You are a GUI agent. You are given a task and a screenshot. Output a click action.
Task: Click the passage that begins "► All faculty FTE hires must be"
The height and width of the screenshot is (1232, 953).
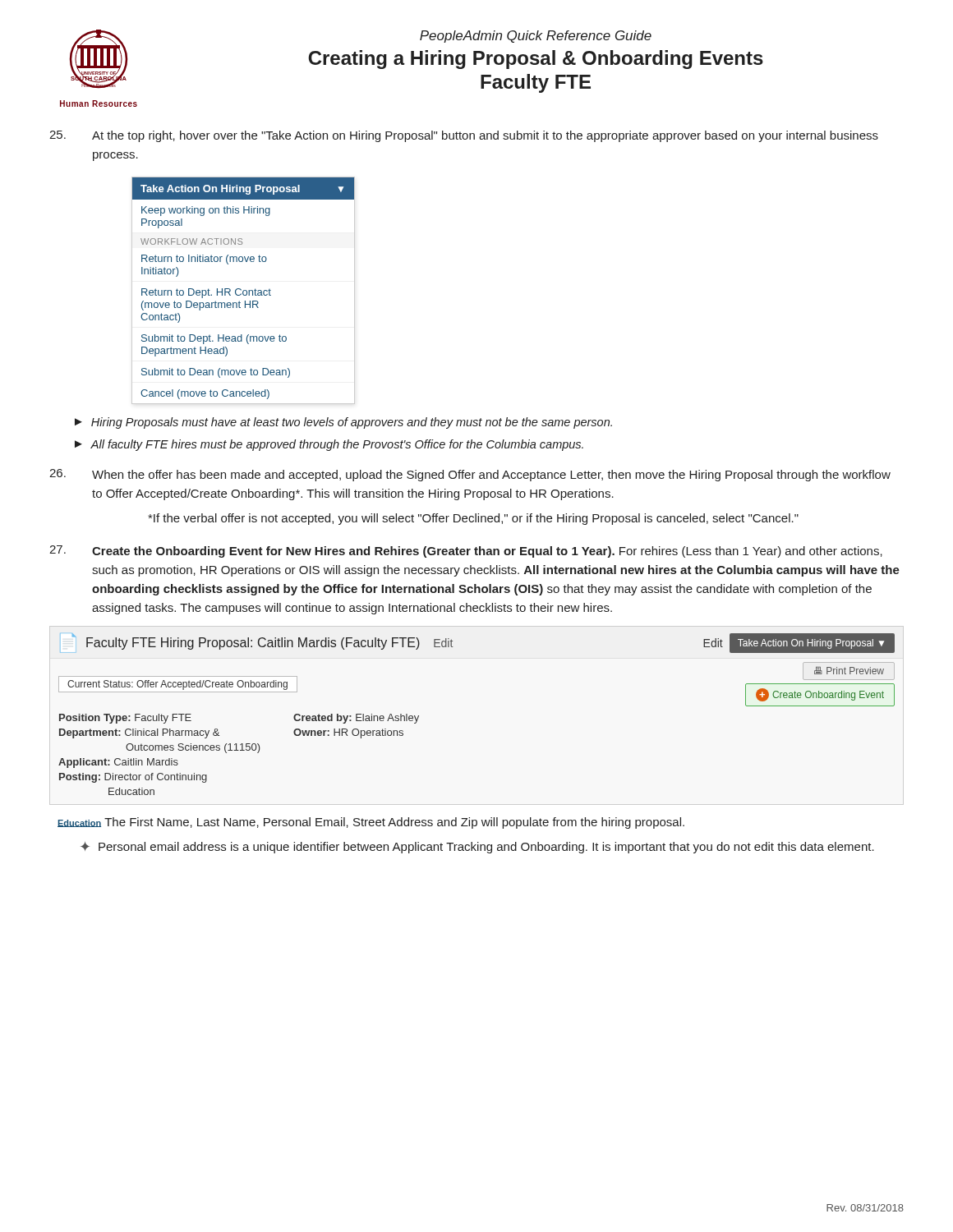pos(488,445)
